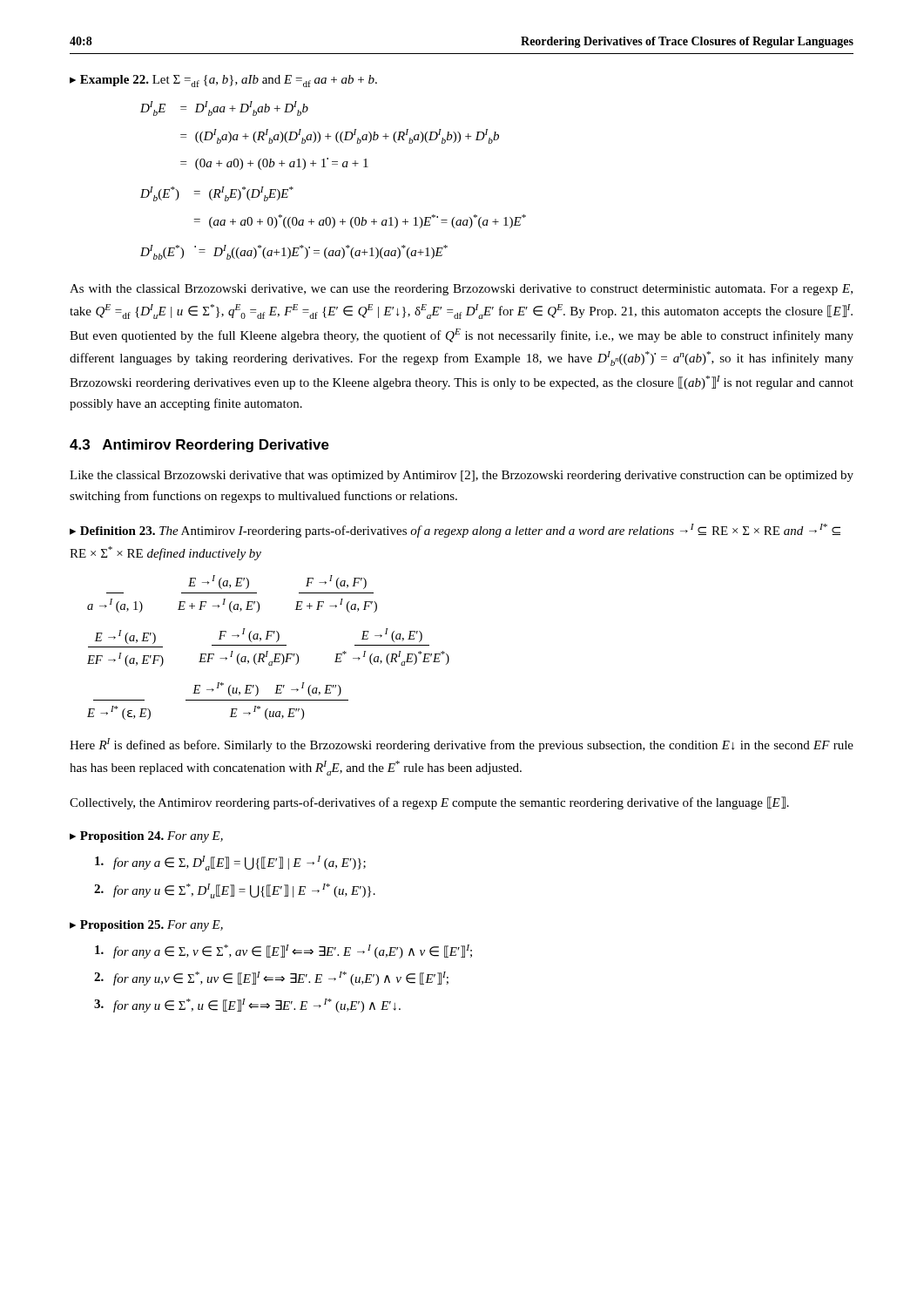Click on the text starting "4.3 Antimirov Reordering Derivative"
This screenshot has width=924, height=1307.
pos(199,445)
